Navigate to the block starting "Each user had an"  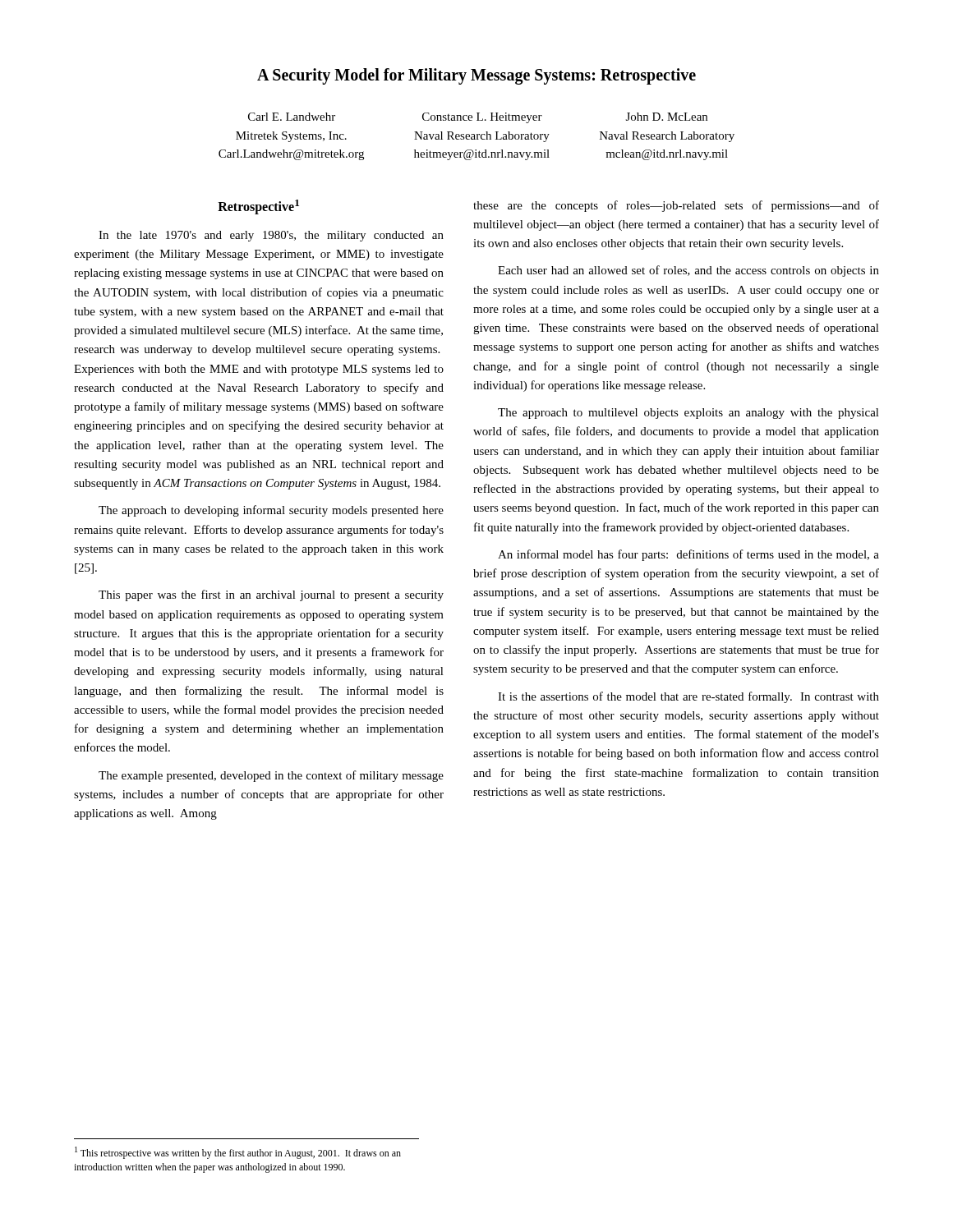click(676, 328)
